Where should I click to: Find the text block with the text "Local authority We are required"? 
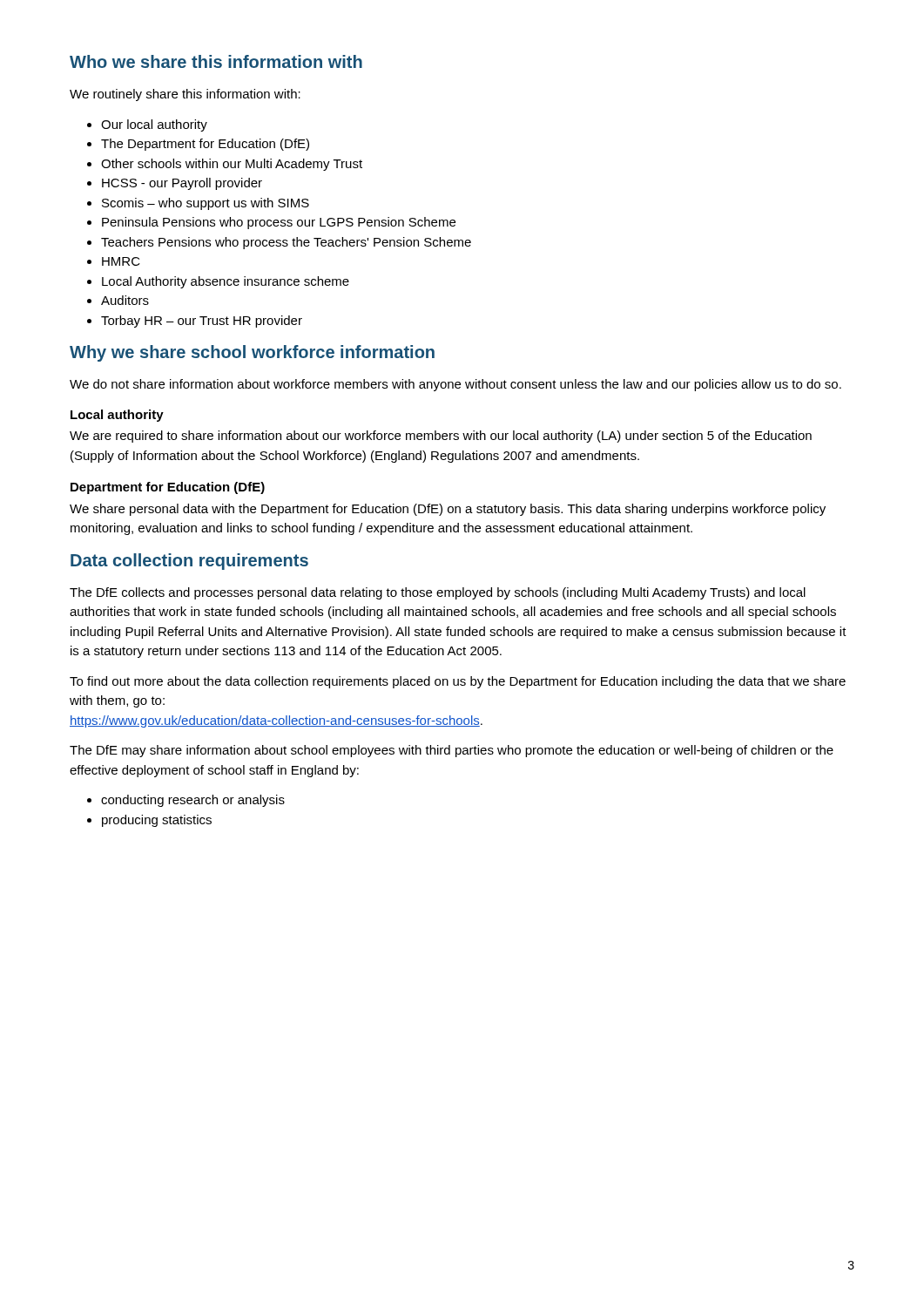tap(462, 435)
